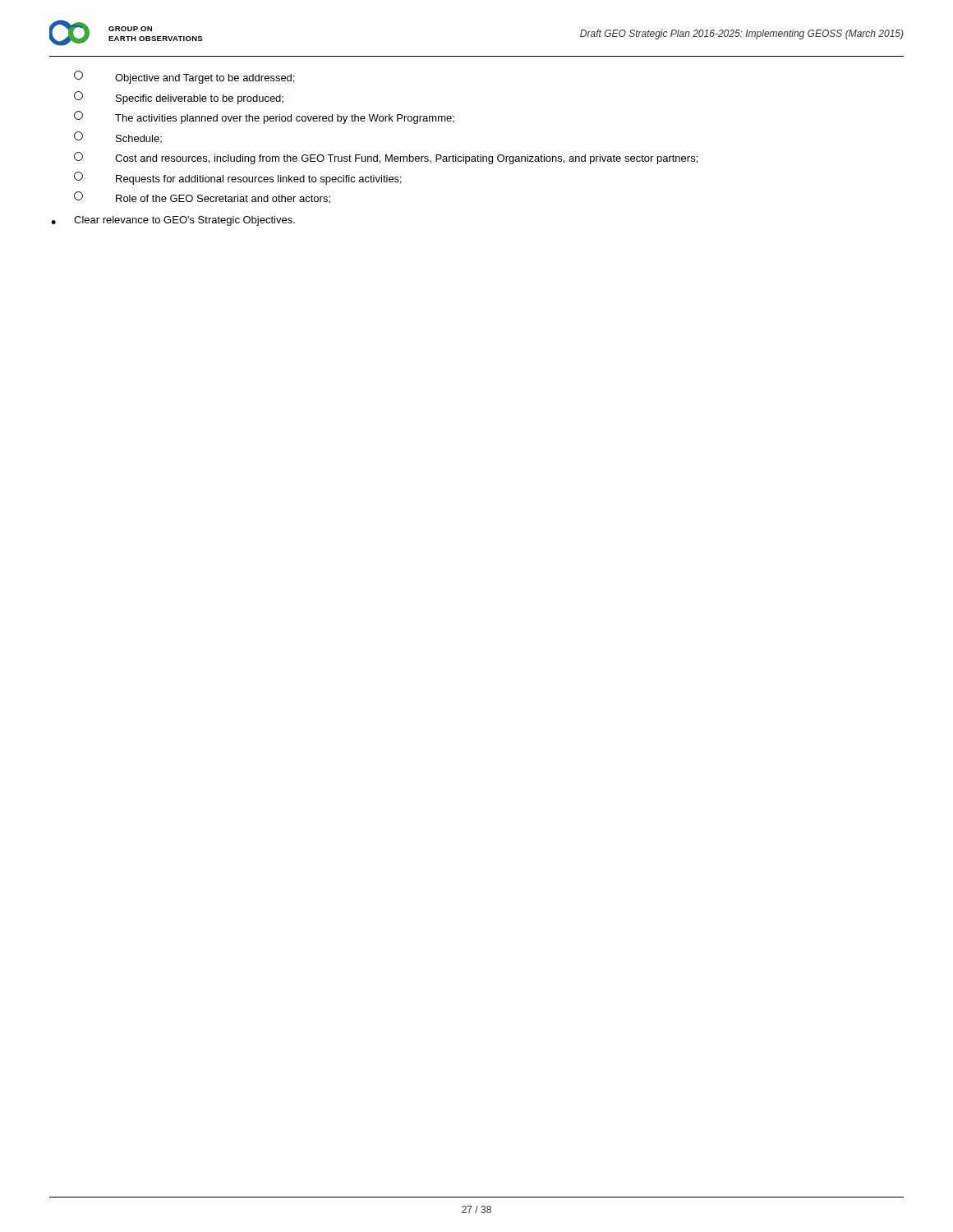Navigate to the element starting "Cost and resources, including from the GEO Trust"

[x=476, y=158]
